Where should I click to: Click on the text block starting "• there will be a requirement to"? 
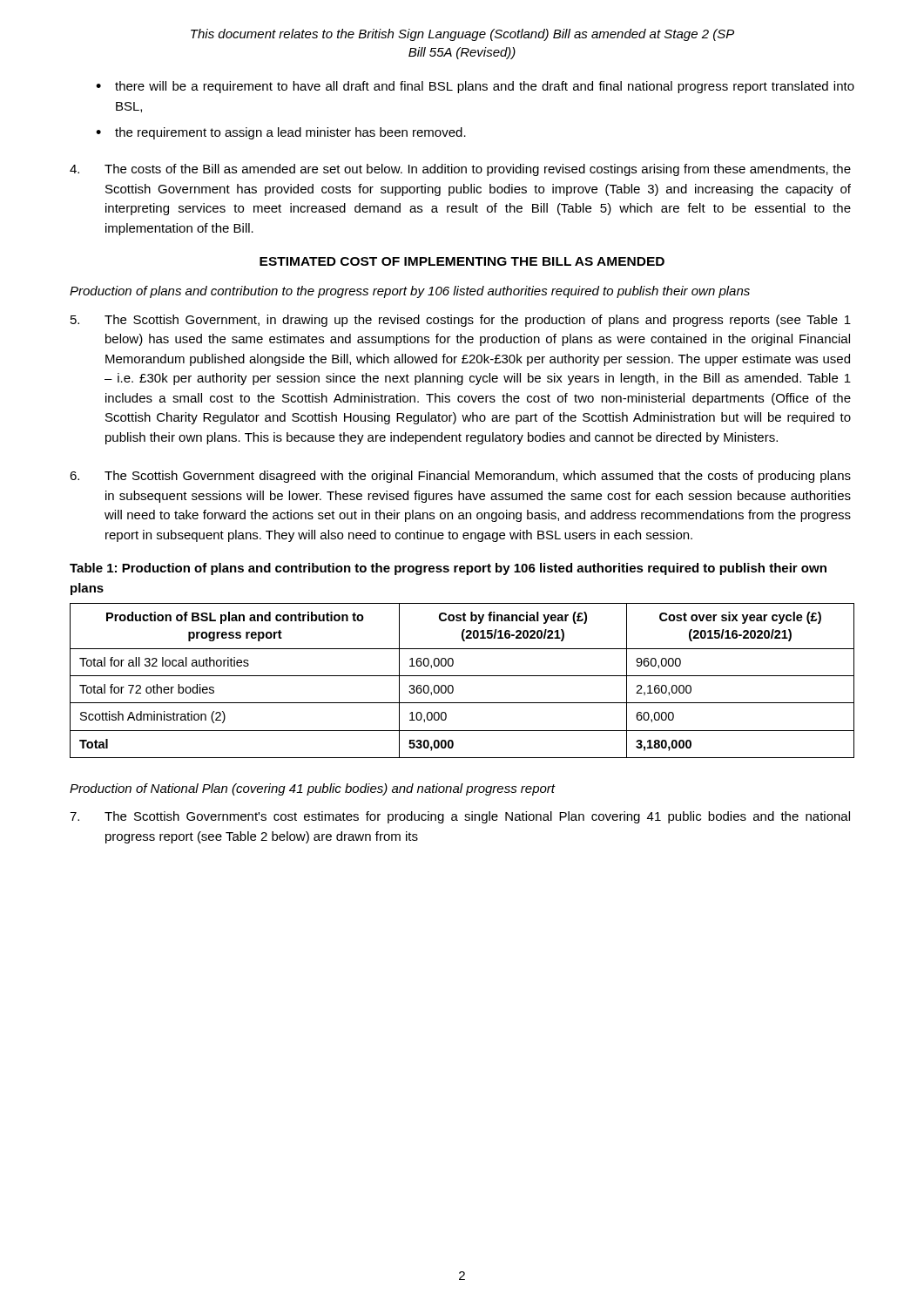coord(475,96)
